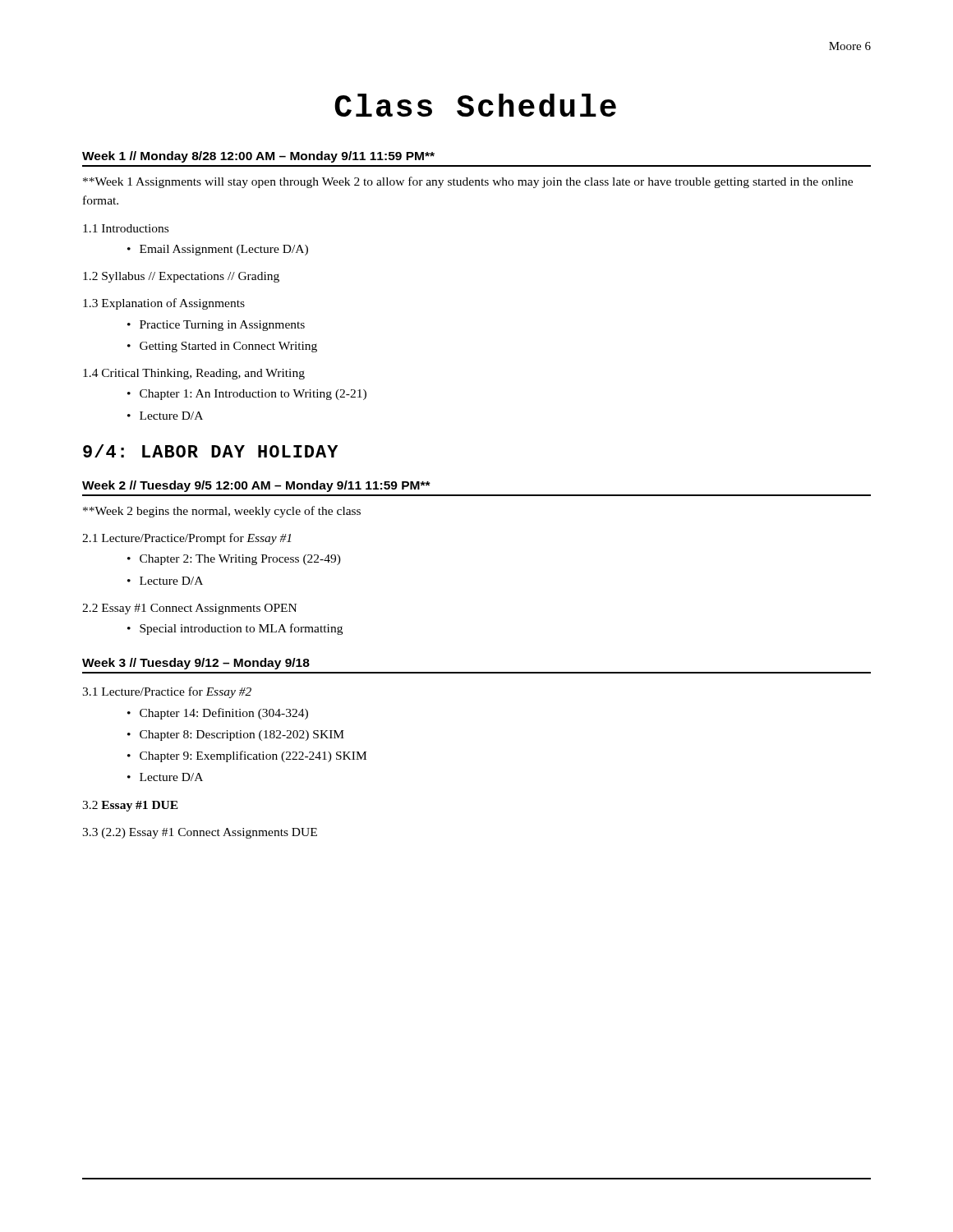Viewport: 953px width, 1232px height.
Task: Locate the text block containing "2 Syllabus // Expectations //"
Action: 181,276
